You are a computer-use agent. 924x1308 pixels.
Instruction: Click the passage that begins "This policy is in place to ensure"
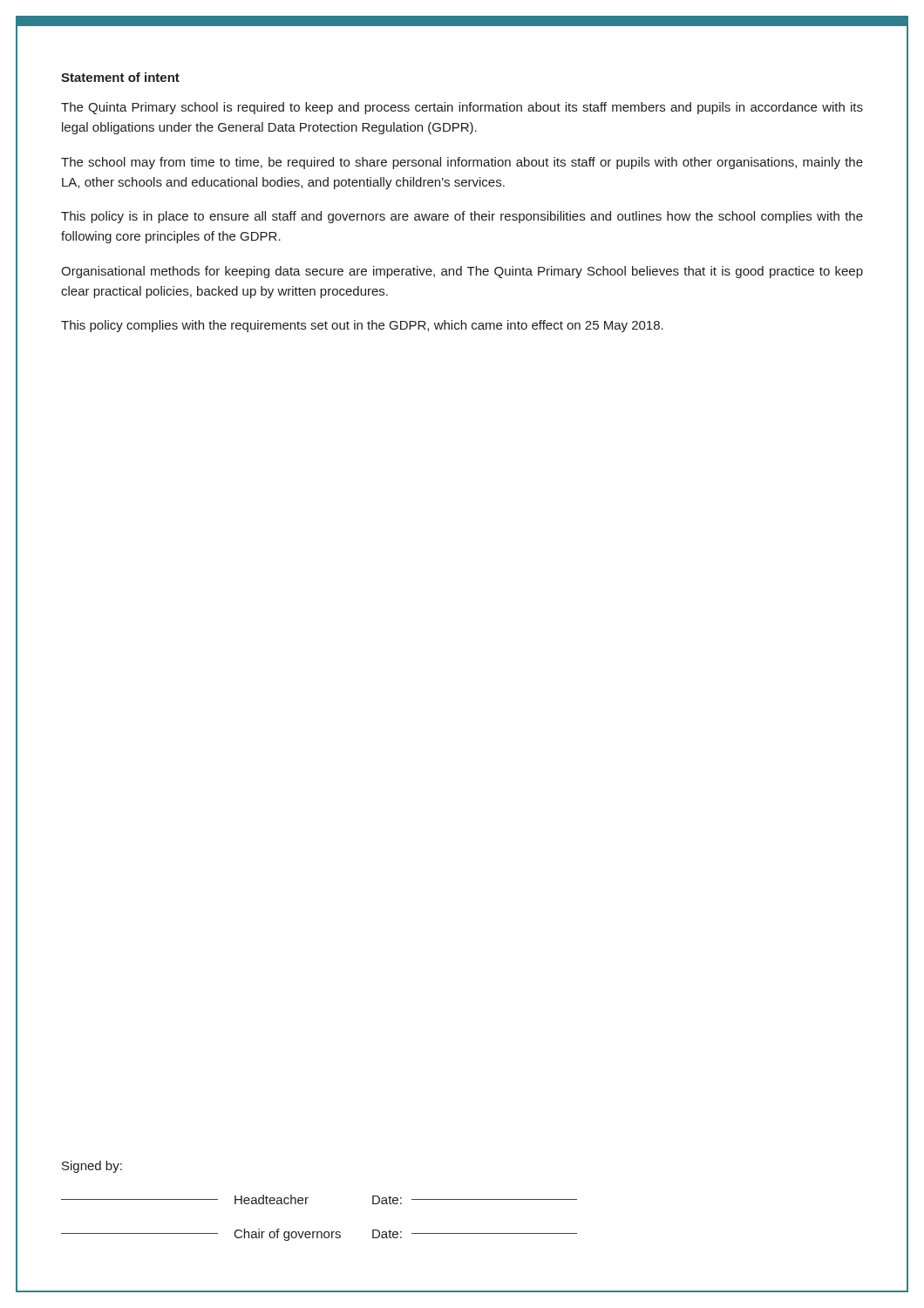(x=462, y=226)
